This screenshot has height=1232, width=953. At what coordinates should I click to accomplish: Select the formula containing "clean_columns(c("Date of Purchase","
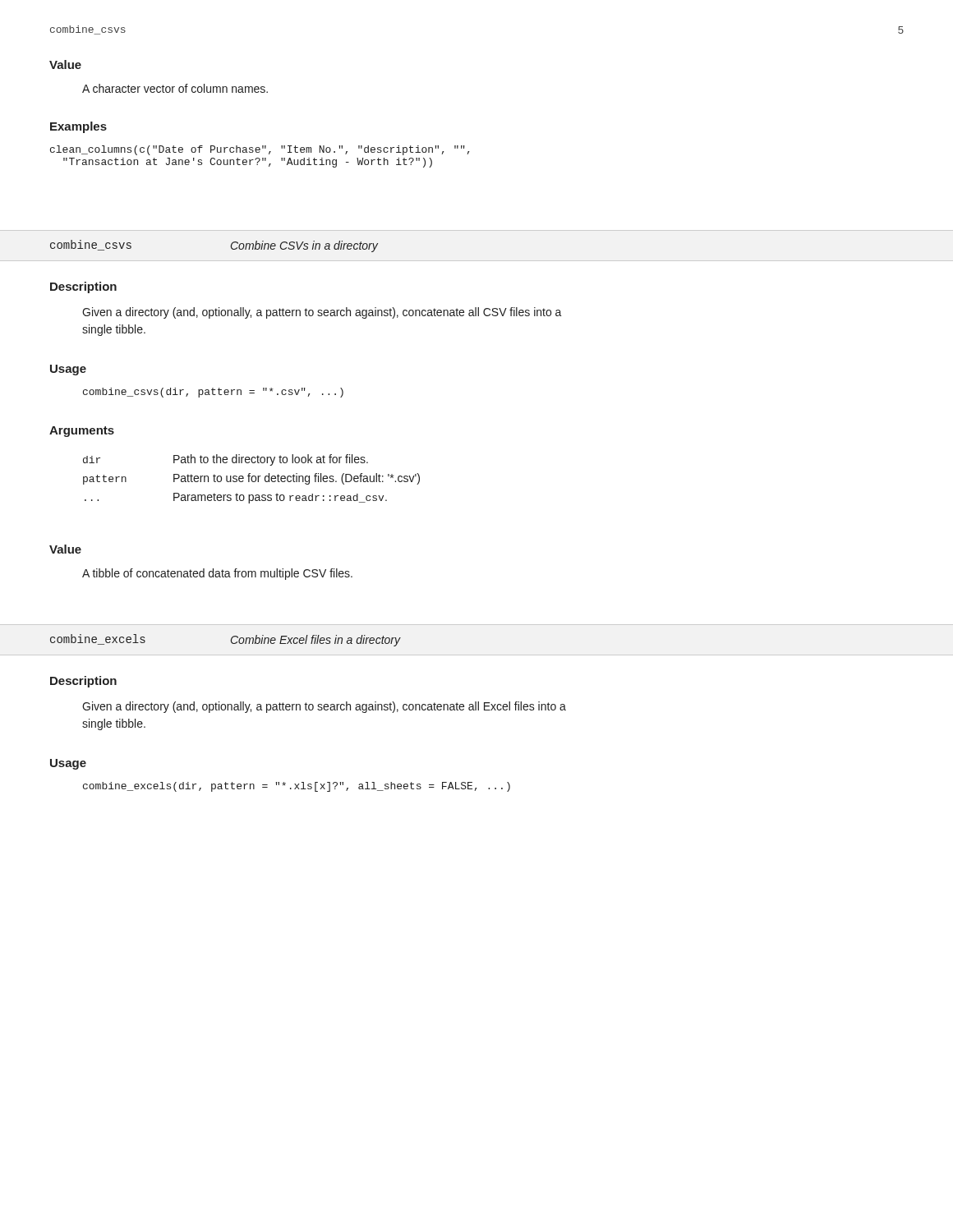point(476,156)
